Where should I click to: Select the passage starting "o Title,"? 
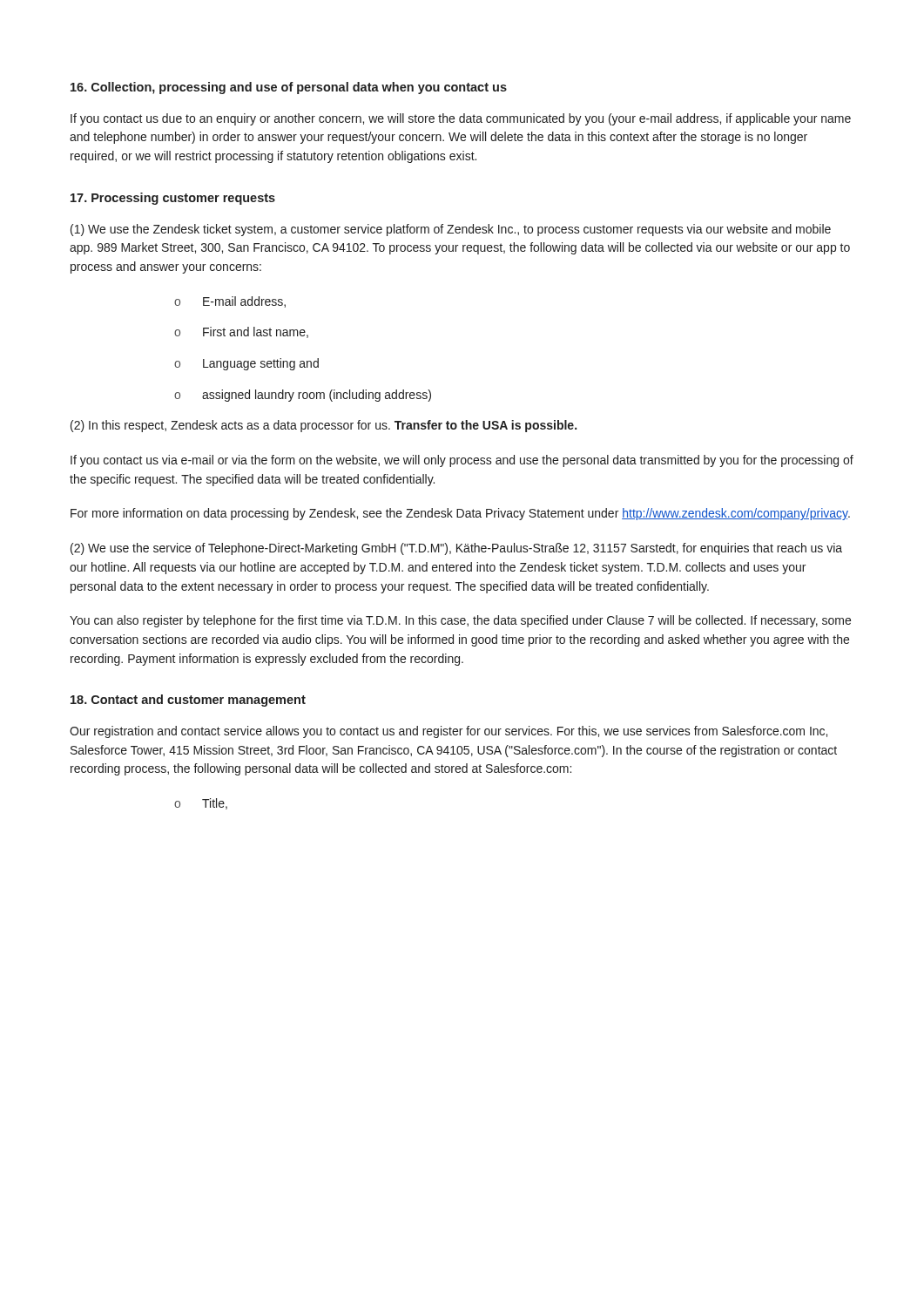tap(201, 804)
